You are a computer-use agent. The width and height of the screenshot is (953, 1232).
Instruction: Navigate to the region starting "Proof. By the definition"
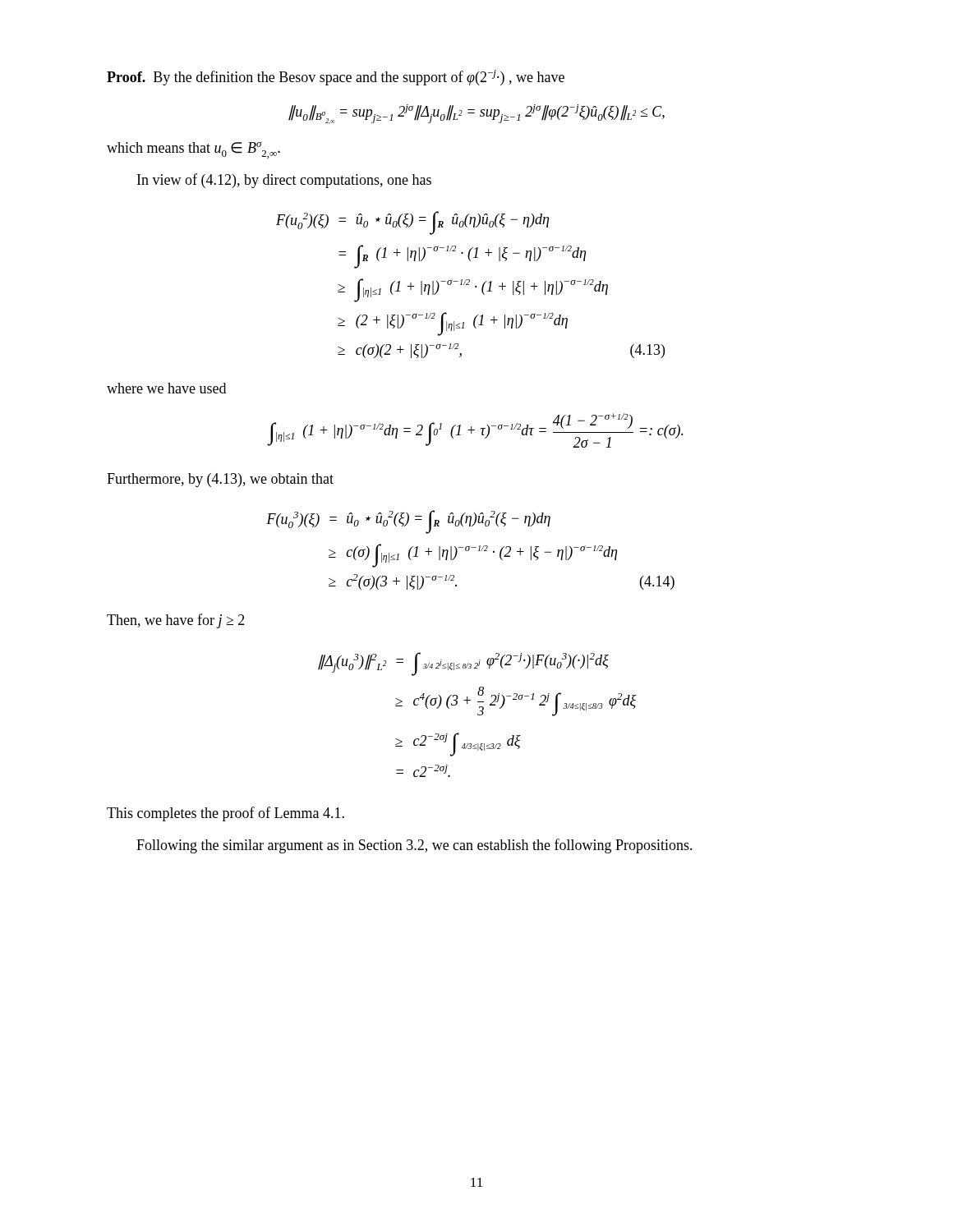pyautogui.click(x=336, y=76)
